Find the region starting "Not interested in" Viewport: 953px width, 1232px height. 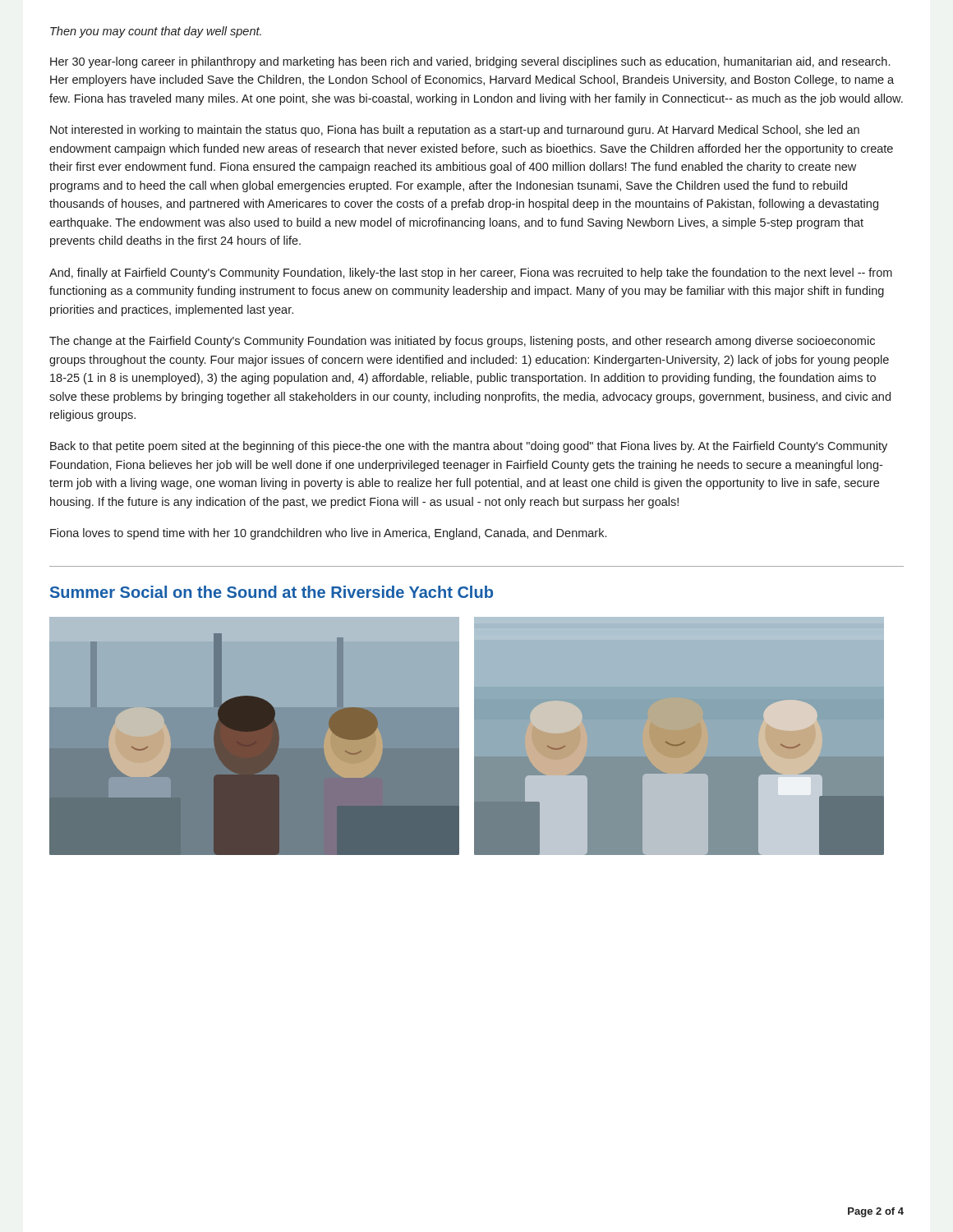(471, 185)
